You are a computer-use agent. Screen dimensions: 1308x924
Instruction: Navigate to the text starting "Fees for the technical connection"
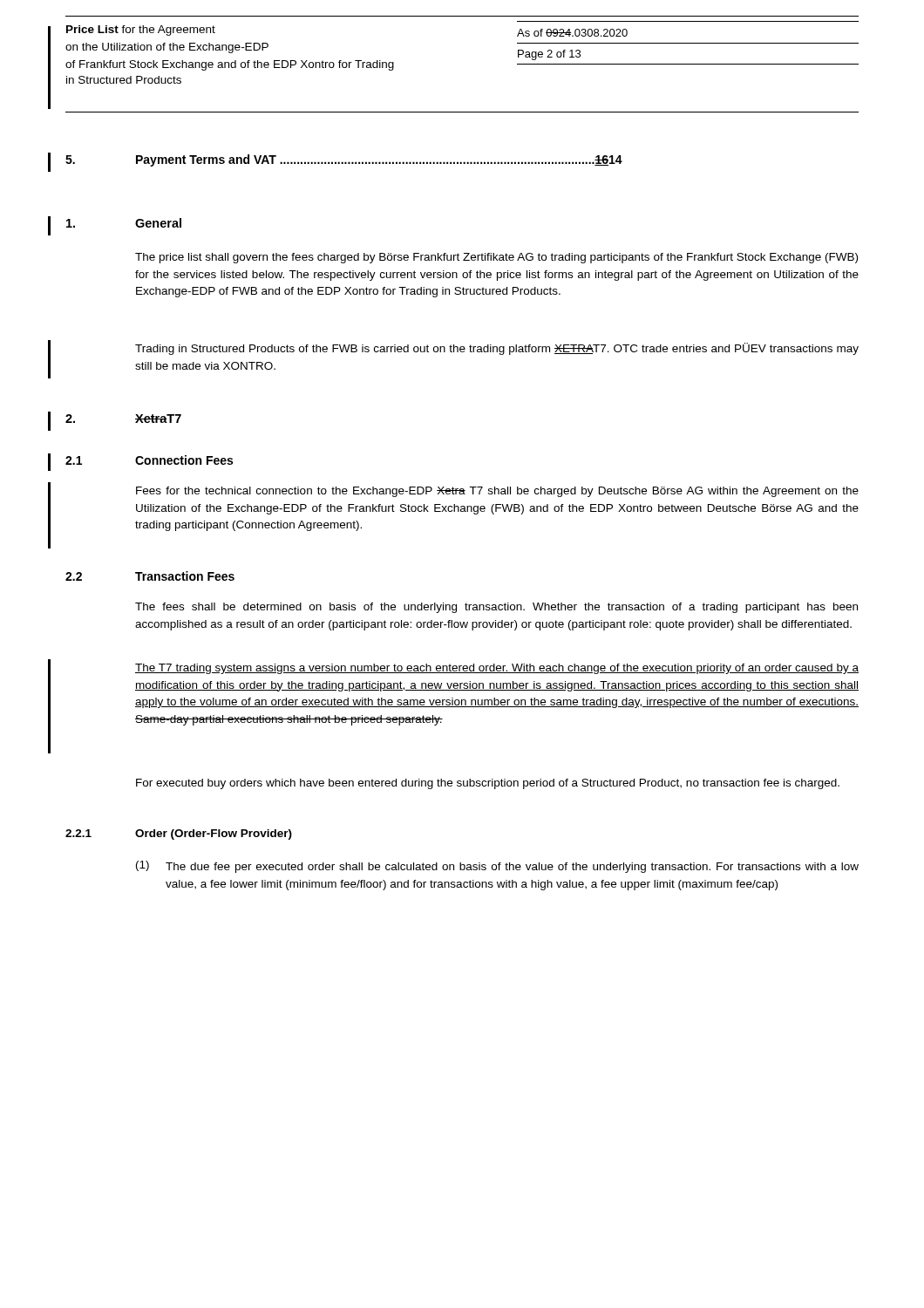(x=497, y=508)
